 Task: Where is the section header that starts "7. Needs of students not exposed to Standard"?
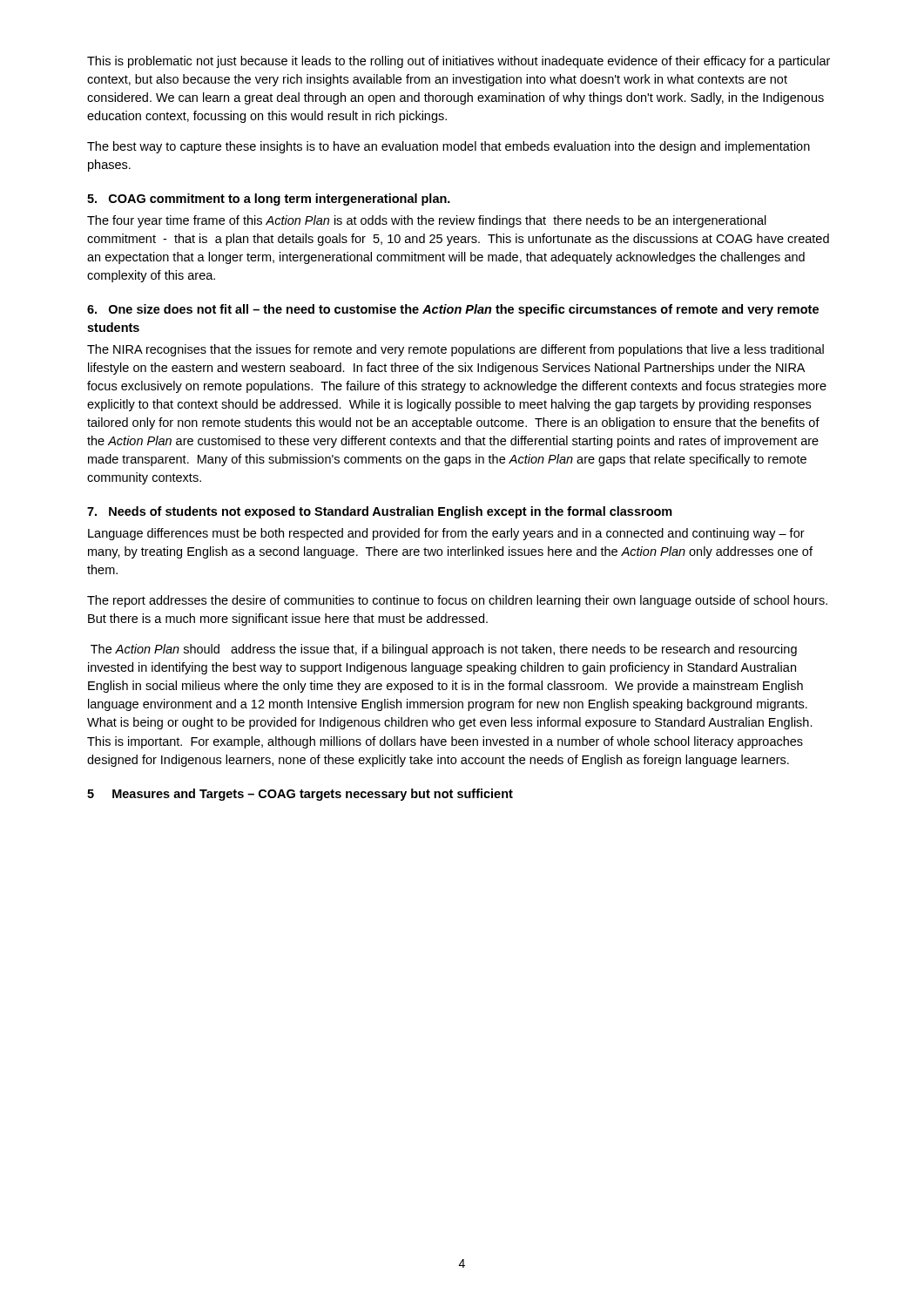[x=380, y=512]
